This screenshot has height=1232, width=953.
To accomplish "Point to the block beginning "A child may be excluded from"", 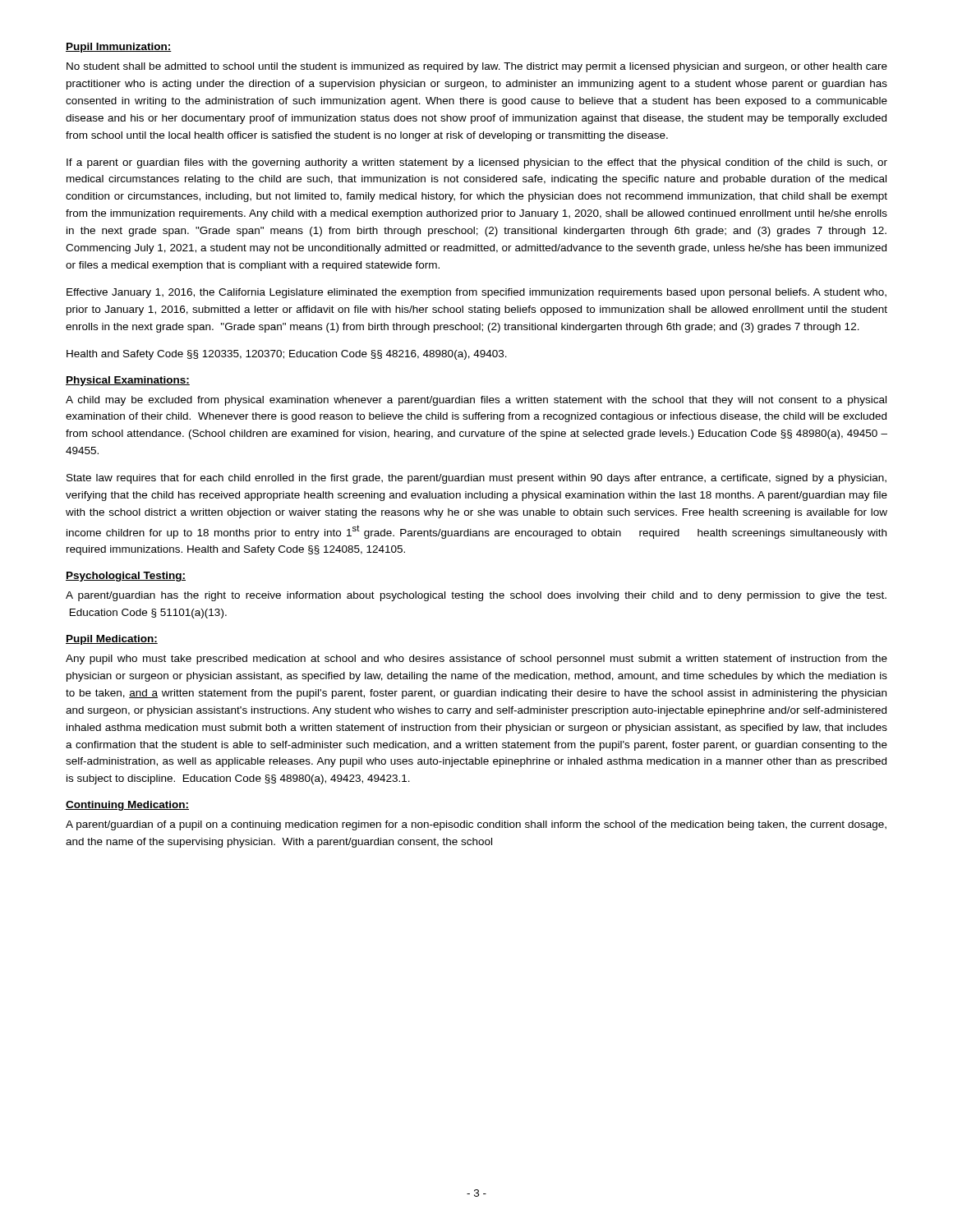I will [476, 425].
